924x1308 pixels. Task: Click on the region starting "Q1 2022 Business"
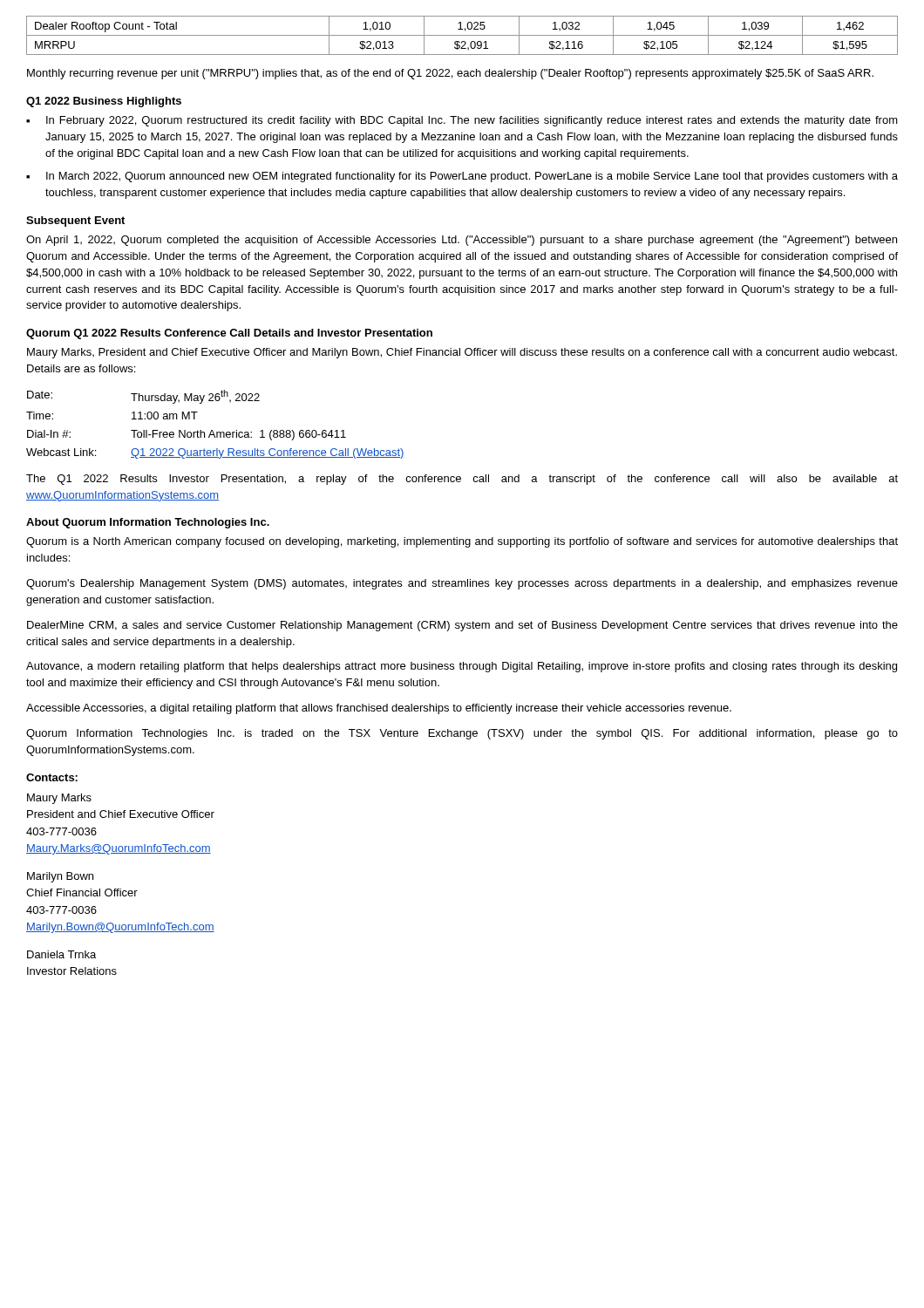[x=104, y=101]
